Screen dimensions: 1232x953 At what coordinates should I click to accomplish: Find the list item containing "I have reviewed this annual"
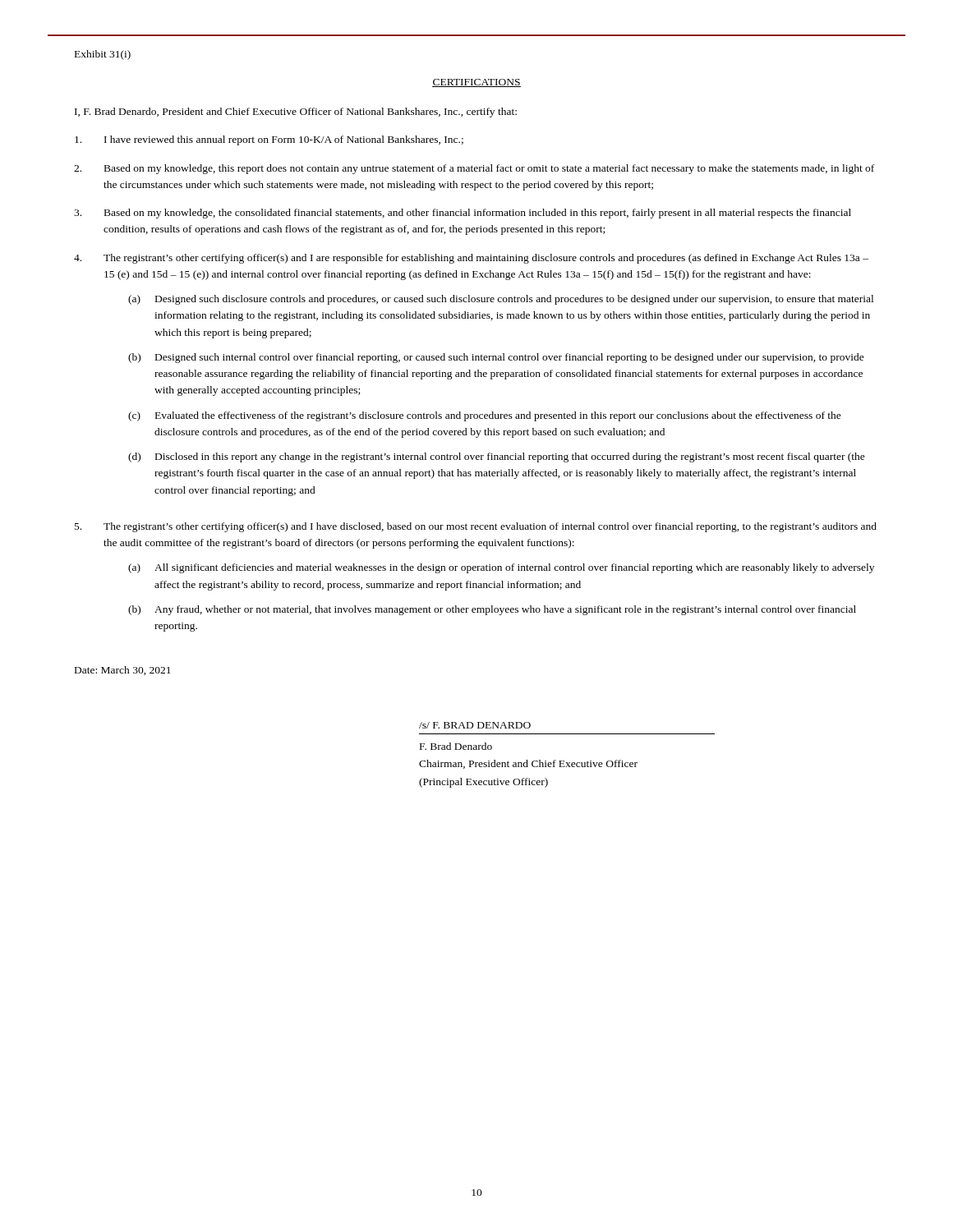[269, 140]
